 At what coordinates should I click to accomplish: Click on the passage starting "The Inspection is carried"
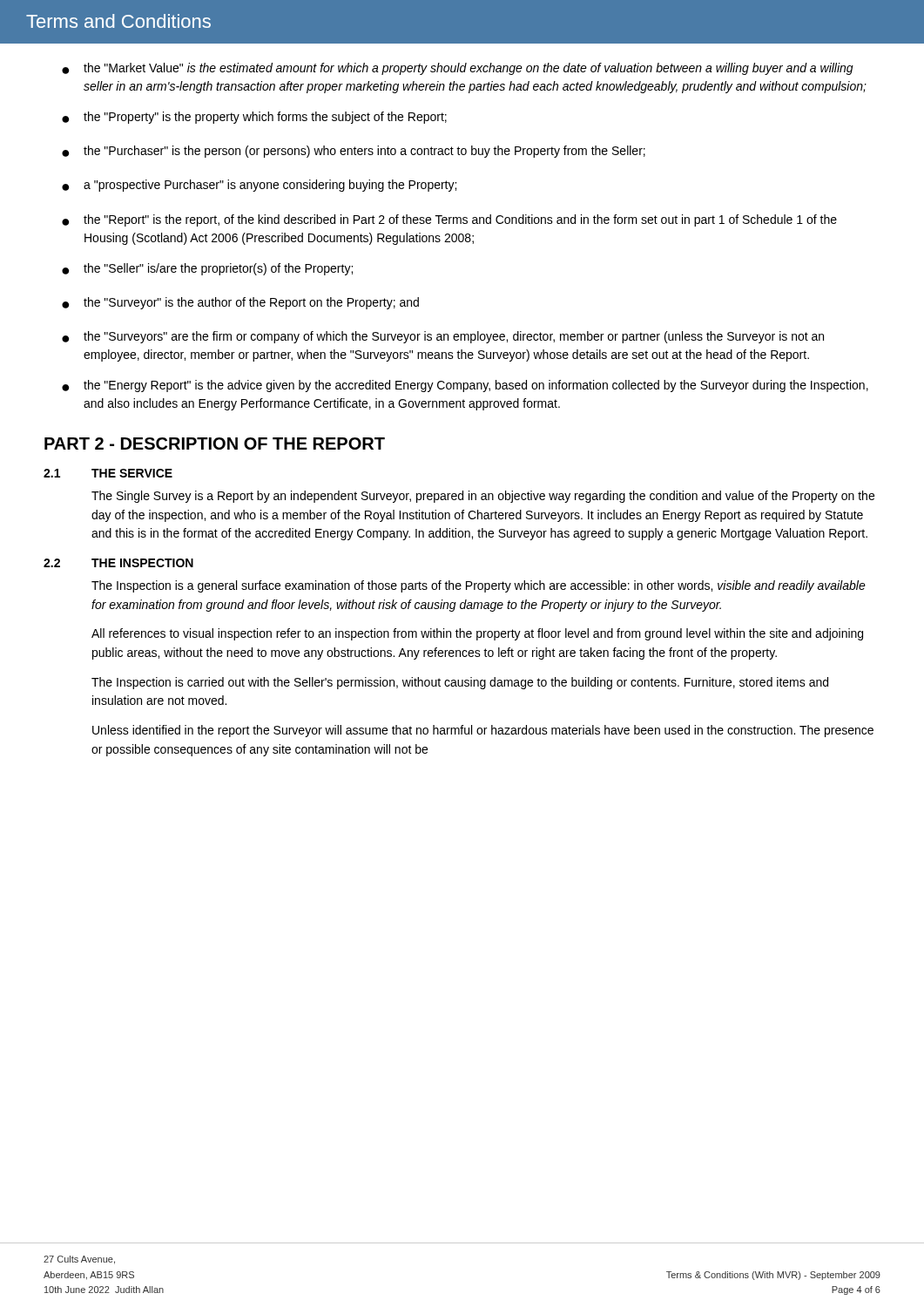coord(460,691)
